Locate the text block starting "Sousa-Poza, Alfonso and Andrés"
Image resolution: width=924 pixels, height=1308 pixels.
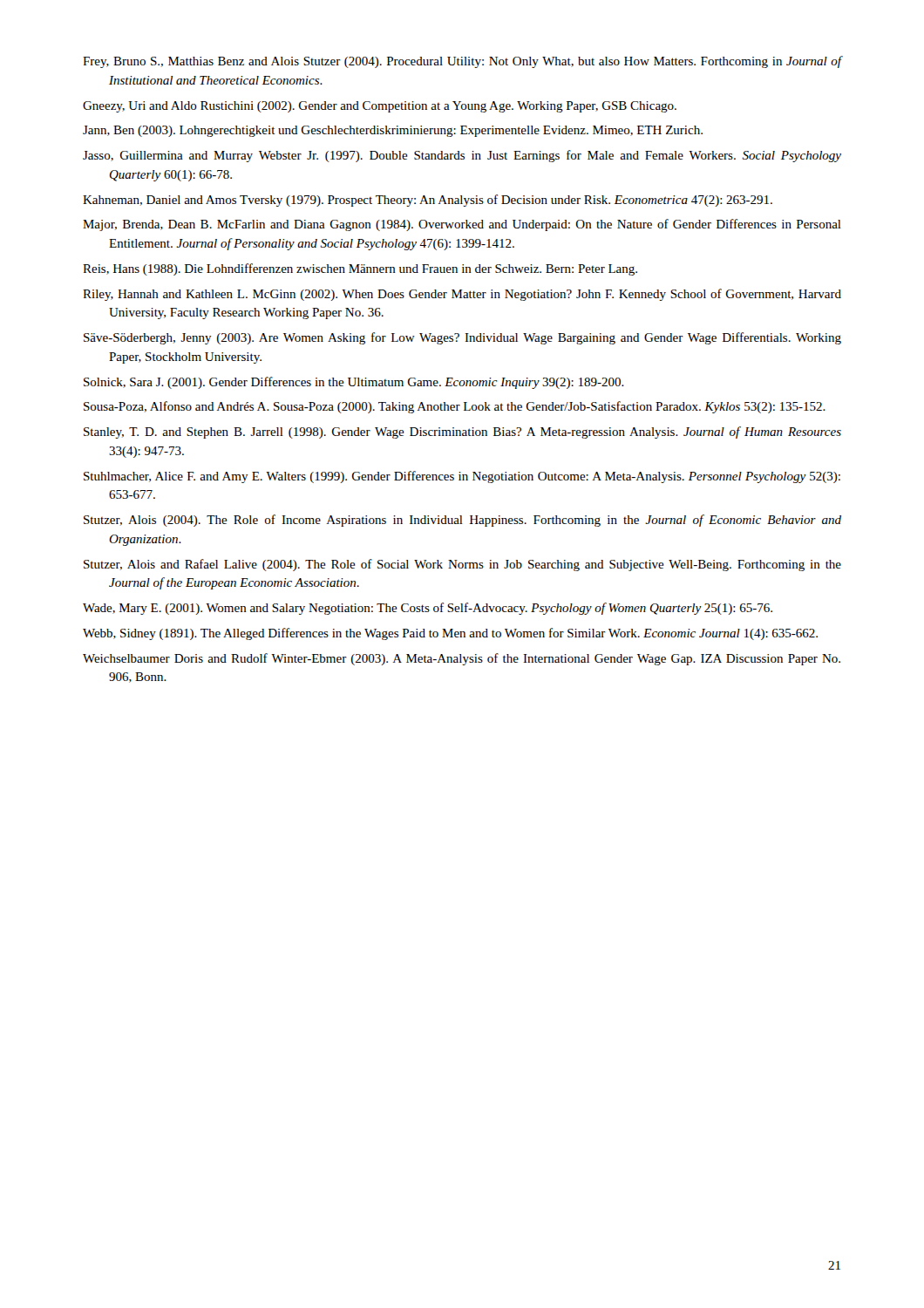click(454, 407)
